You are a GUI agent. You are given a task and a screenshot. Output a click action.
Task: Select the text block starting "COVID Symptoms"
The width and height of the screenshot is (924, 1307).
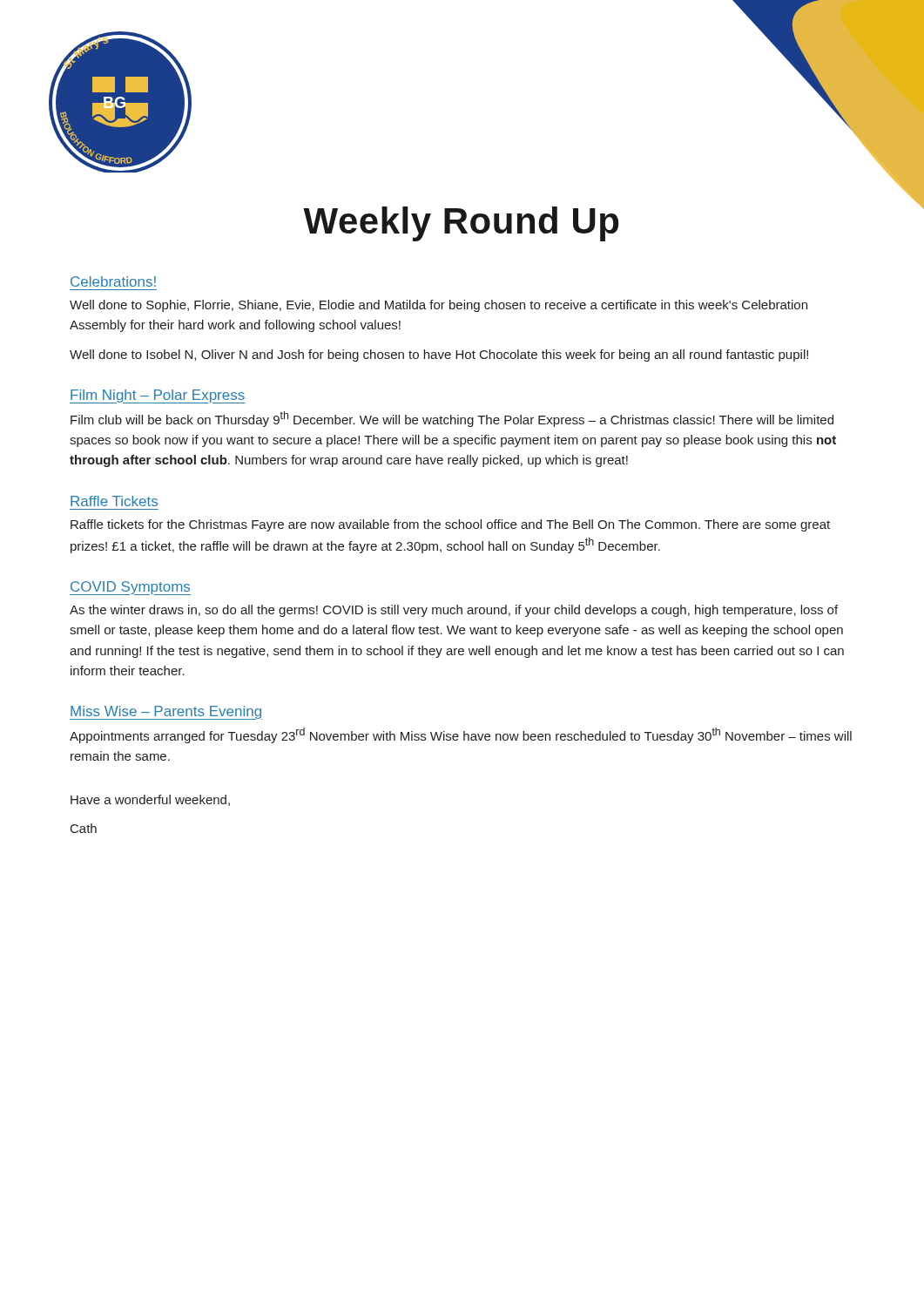130,588
